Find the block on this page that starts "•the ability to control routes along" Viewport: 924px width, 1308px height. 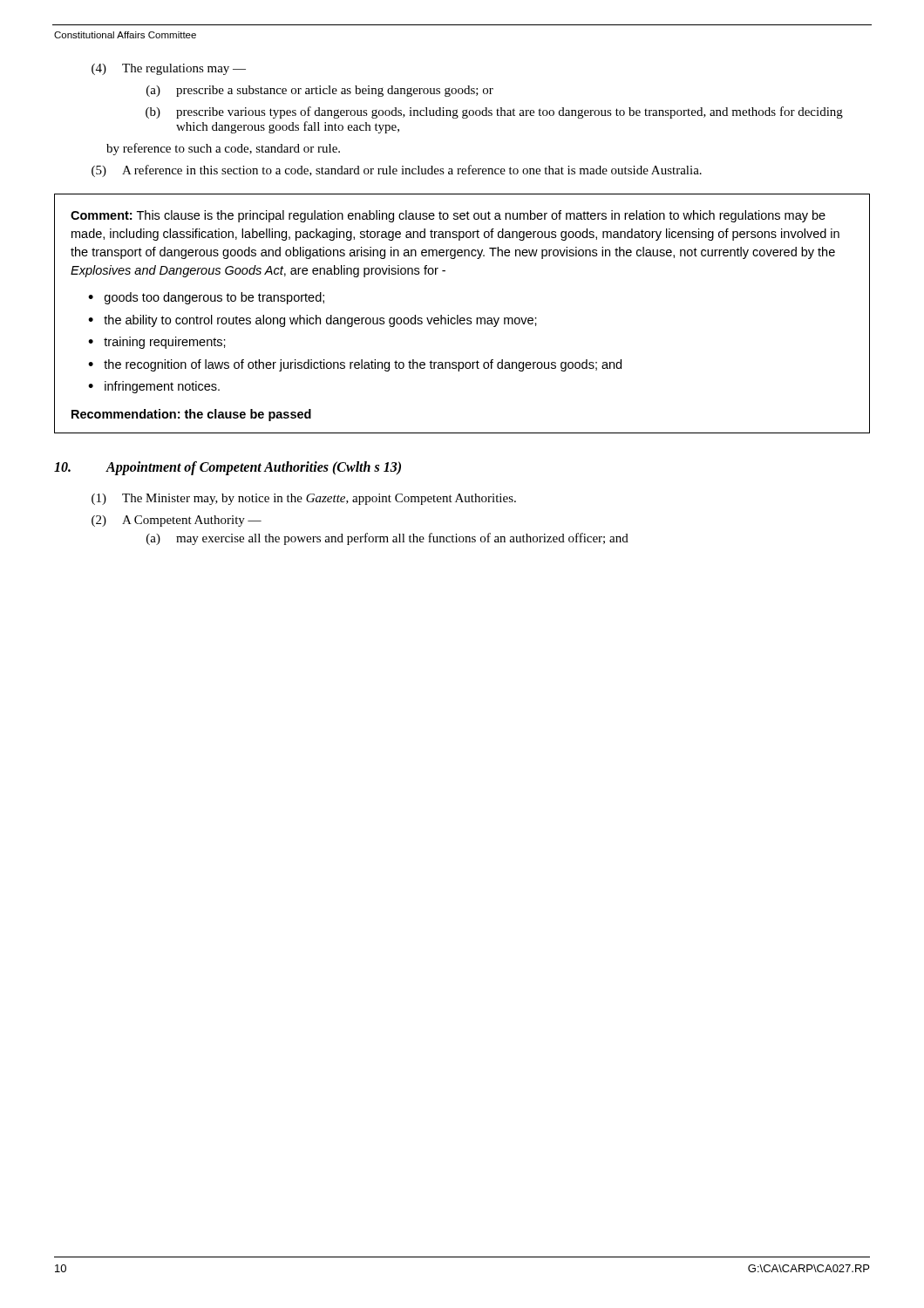tap(313, 320)
